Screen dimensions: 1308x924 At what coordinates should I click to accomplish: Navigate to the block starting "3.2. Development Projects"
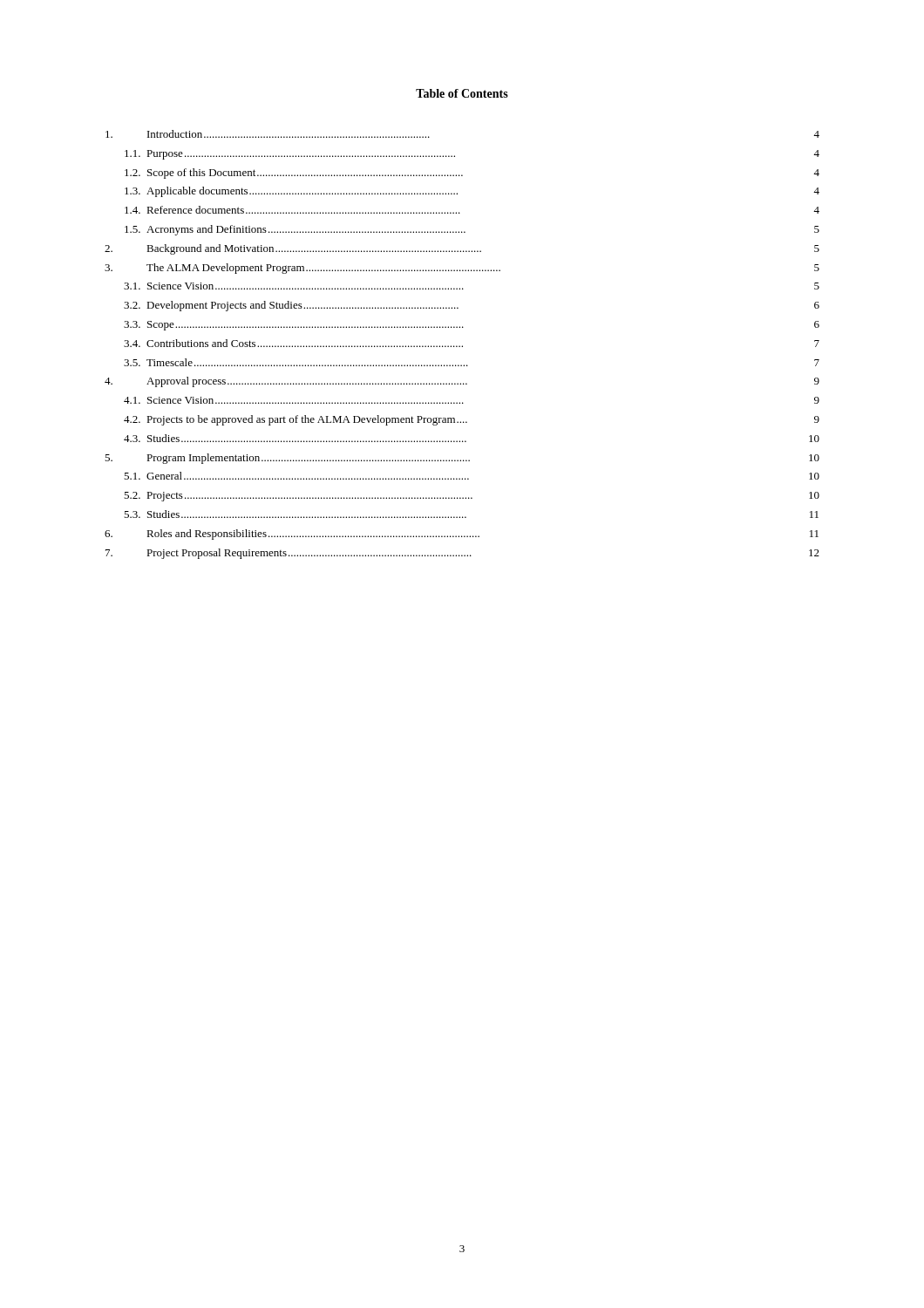click(462, 306)
